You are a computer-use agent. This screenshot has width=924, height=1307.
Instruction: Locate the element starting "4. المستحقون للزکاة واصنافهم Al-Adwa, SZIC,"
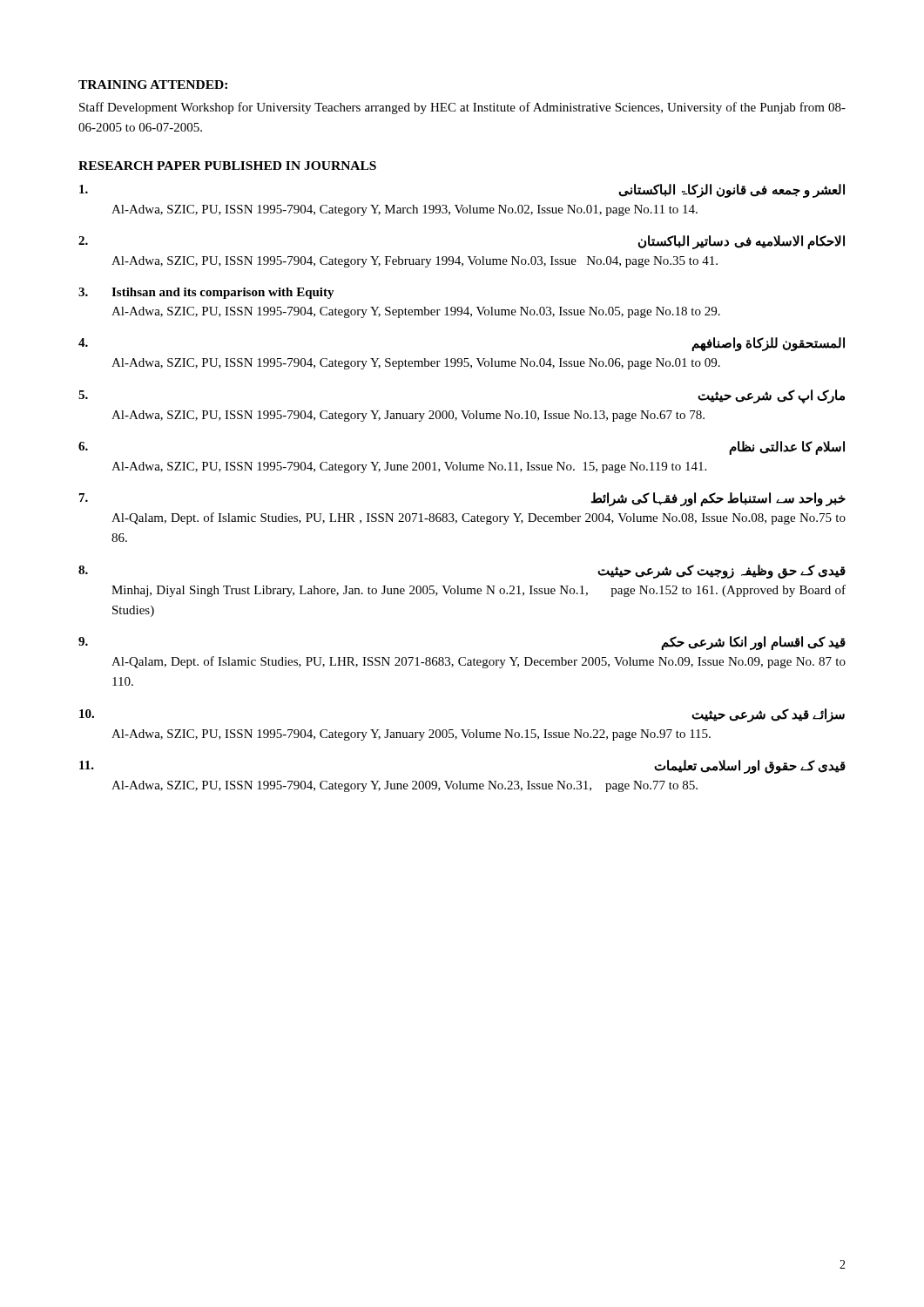(x=462, y=355)
